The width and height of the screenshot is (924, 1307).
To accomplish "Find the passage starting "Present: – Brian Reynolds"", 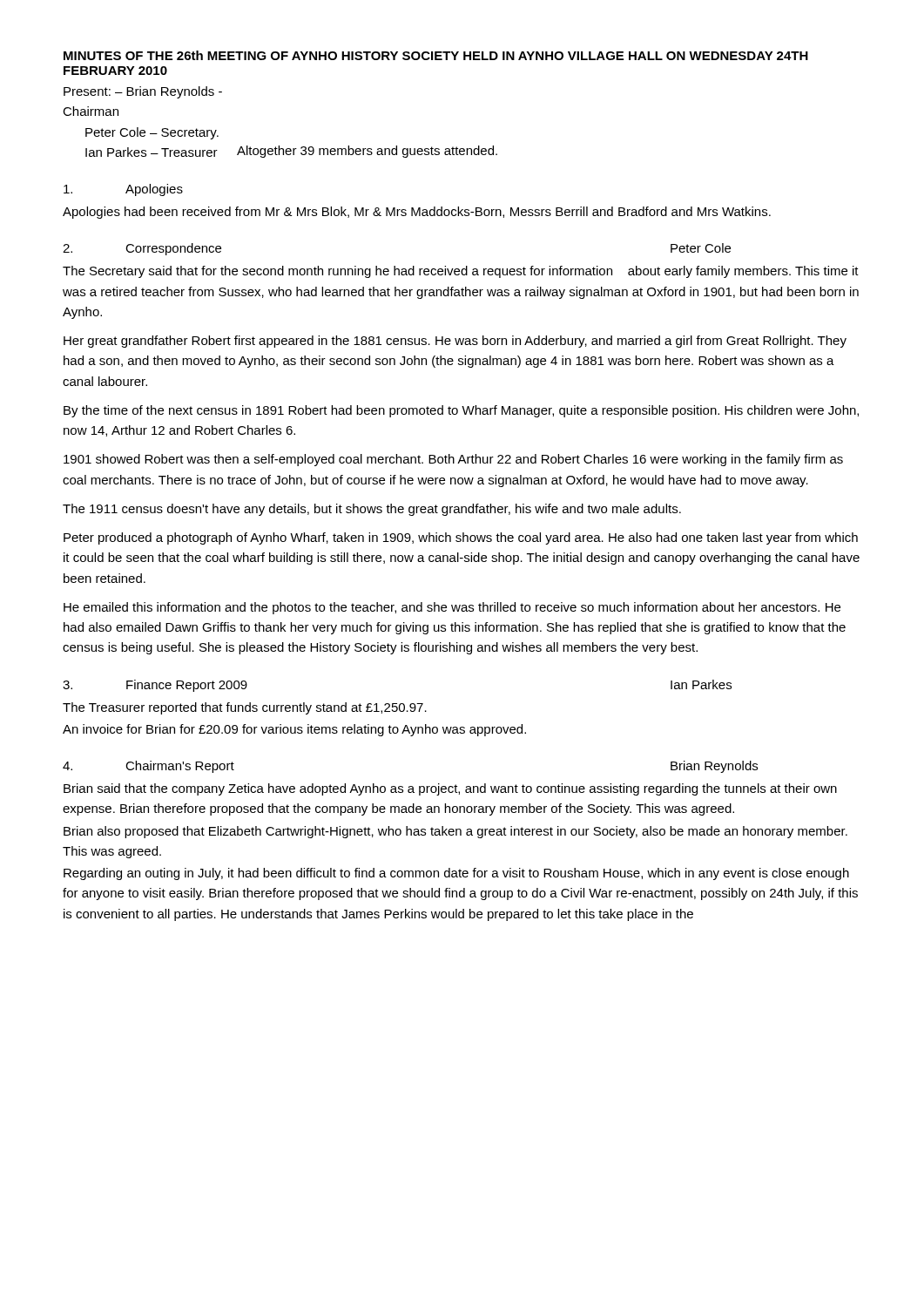I will point(143,92).
